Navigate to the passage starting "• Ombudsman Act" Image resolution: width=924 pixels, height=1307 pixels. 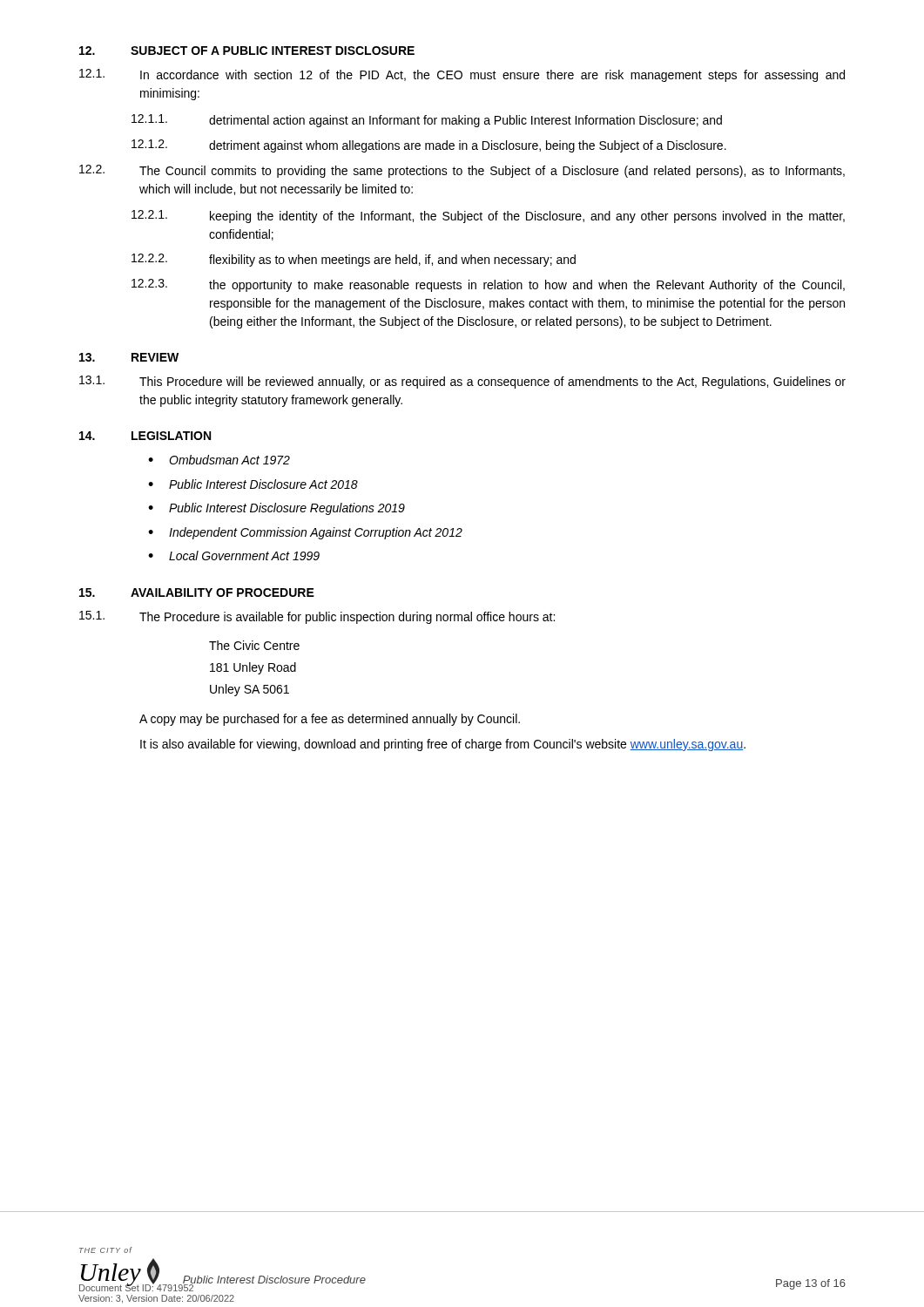click(x=219, y=460)
